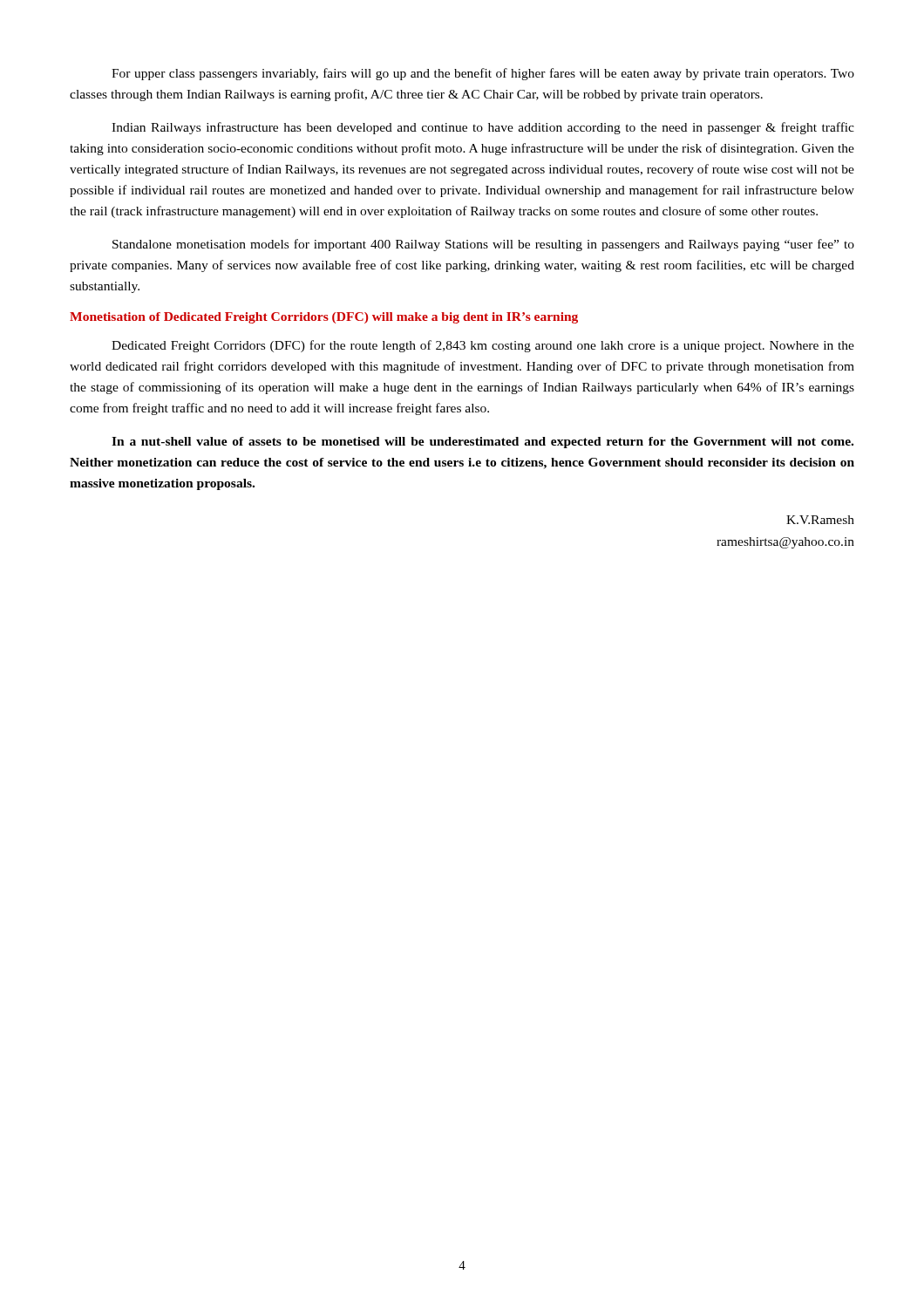Image resolution: width=924 pixels, height=1308 pixels.
Task: Where is the passage that starts "Indian Railways infrastructure has"?
Action: coord(462,169)
